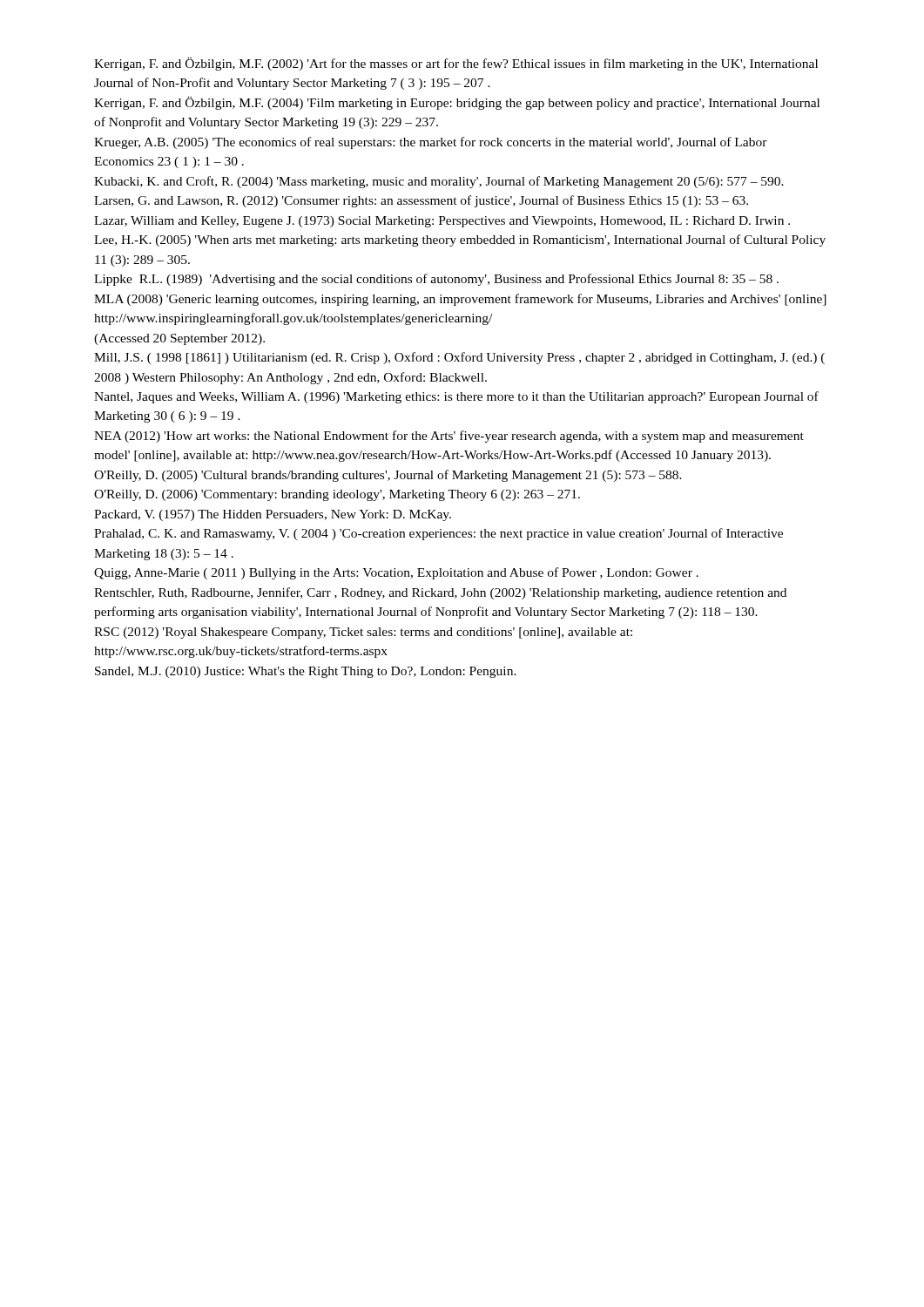Where is the passage that starts "NEA (2012) 'How"?
This screenshot has width=924, height=1307.
pyautogui.click(x=449, y=445)
